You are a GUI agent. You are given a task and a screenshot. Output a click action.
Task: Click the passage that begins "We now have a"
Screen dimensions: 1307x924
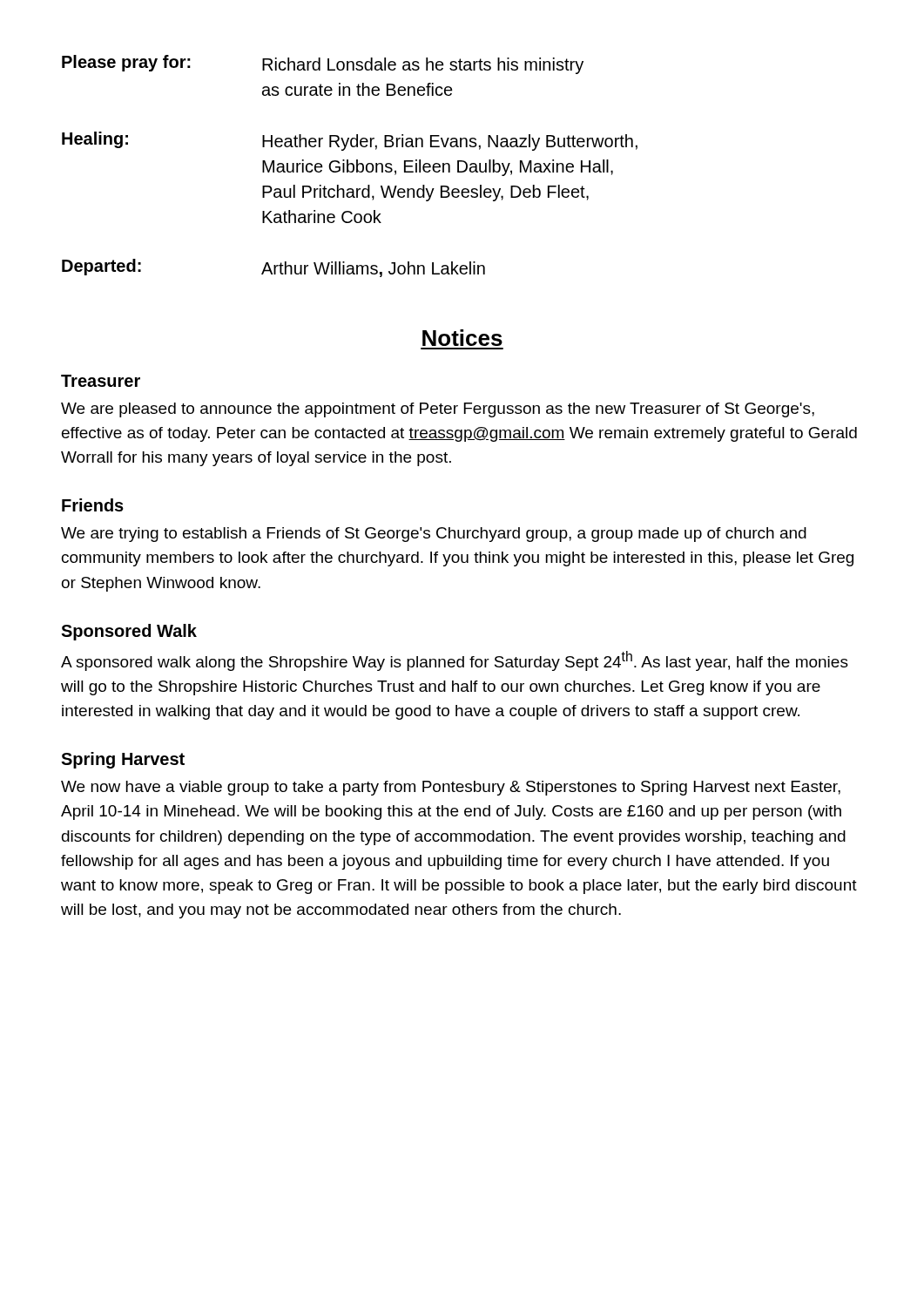(459, 848)
